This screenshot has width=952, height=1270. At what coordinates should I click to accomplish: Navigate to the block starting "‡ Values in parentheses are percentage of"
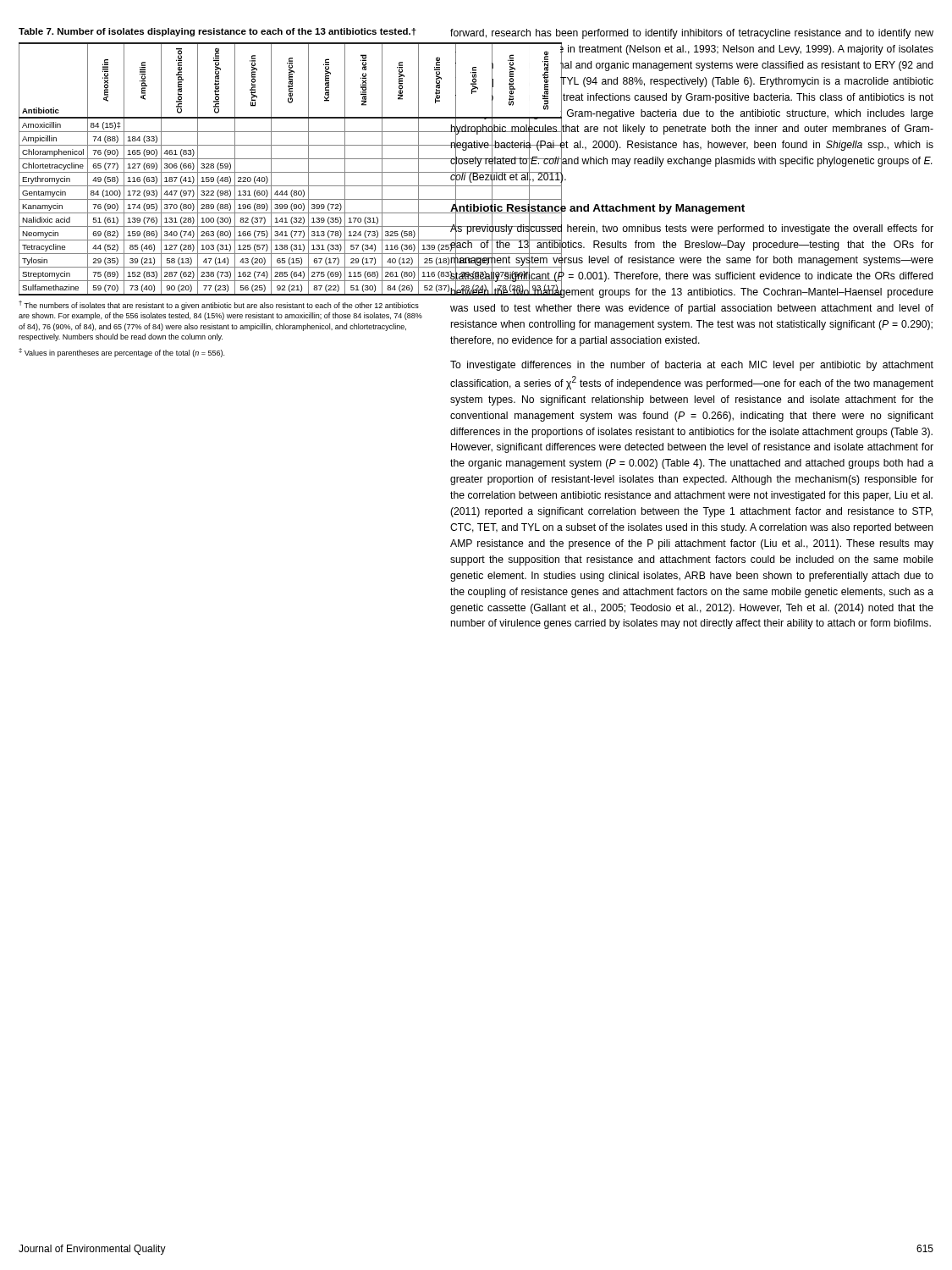pyautogui.click(x=122, y=352)
